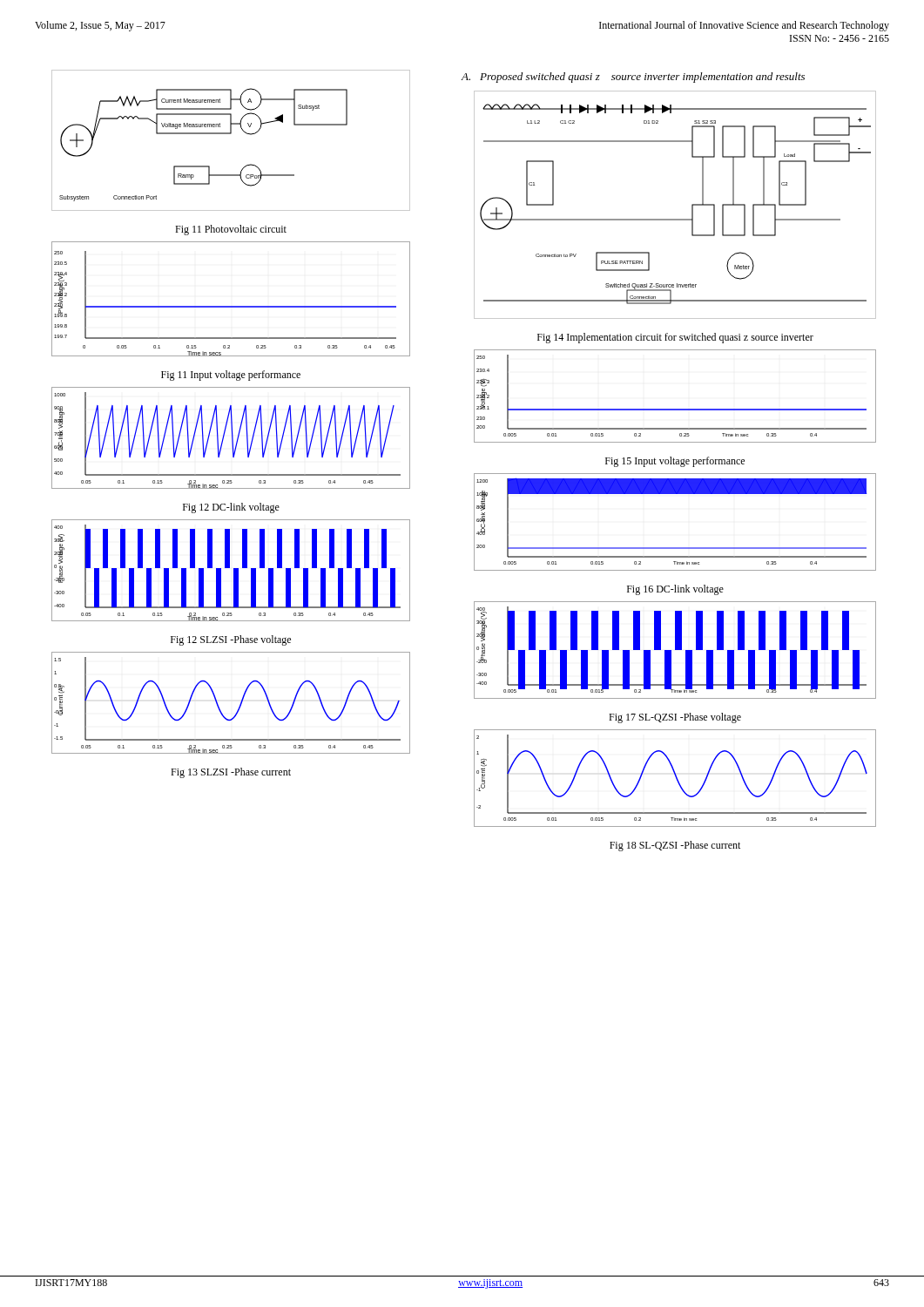The width and height of the screenshot is (924, 1307).
Task: Locate the section header that reads "A. Proposed switched quasi z"
Action: [633, 76]
